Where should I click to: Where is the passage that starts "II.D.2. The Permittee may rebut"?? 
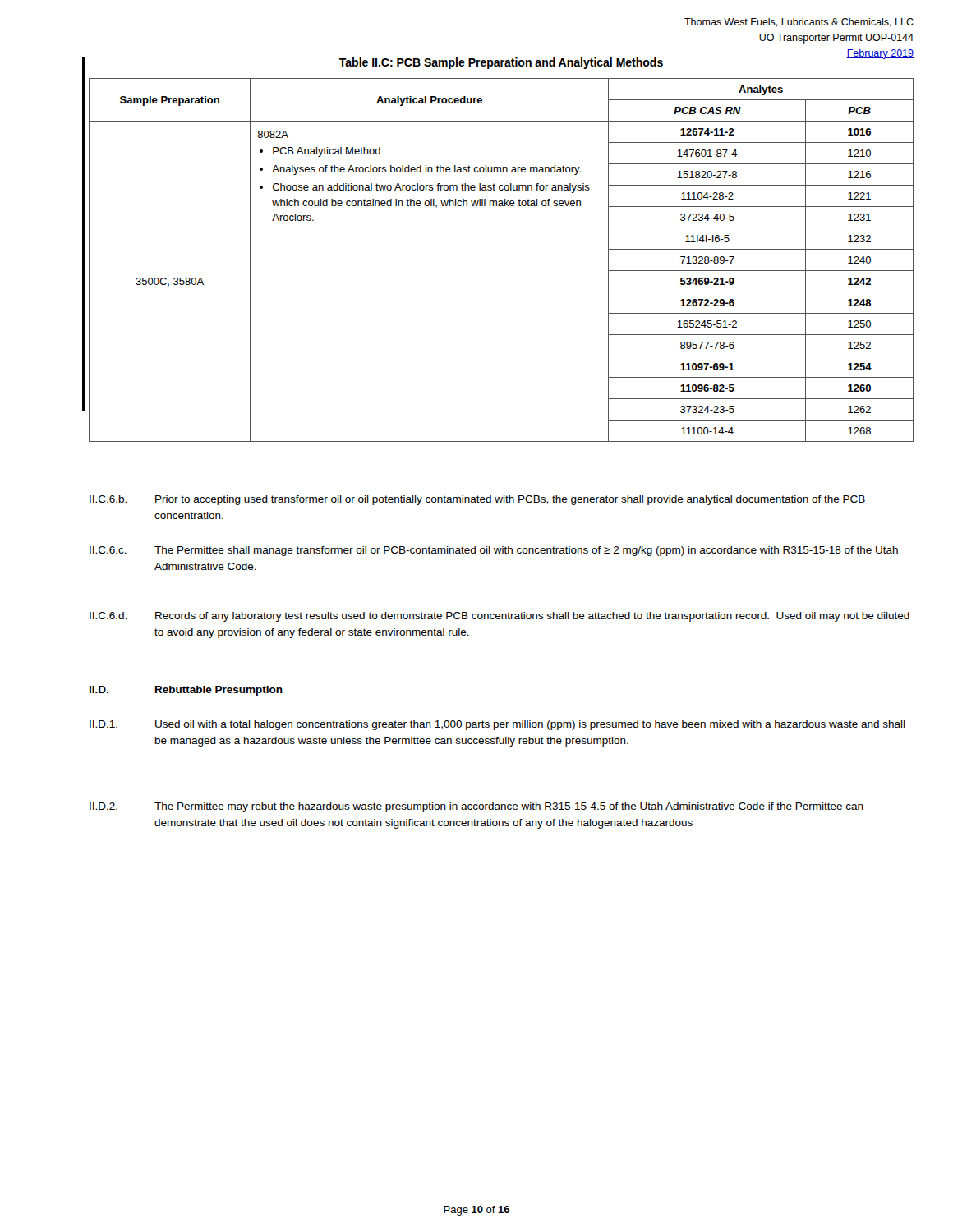click(x=501, y=815)
